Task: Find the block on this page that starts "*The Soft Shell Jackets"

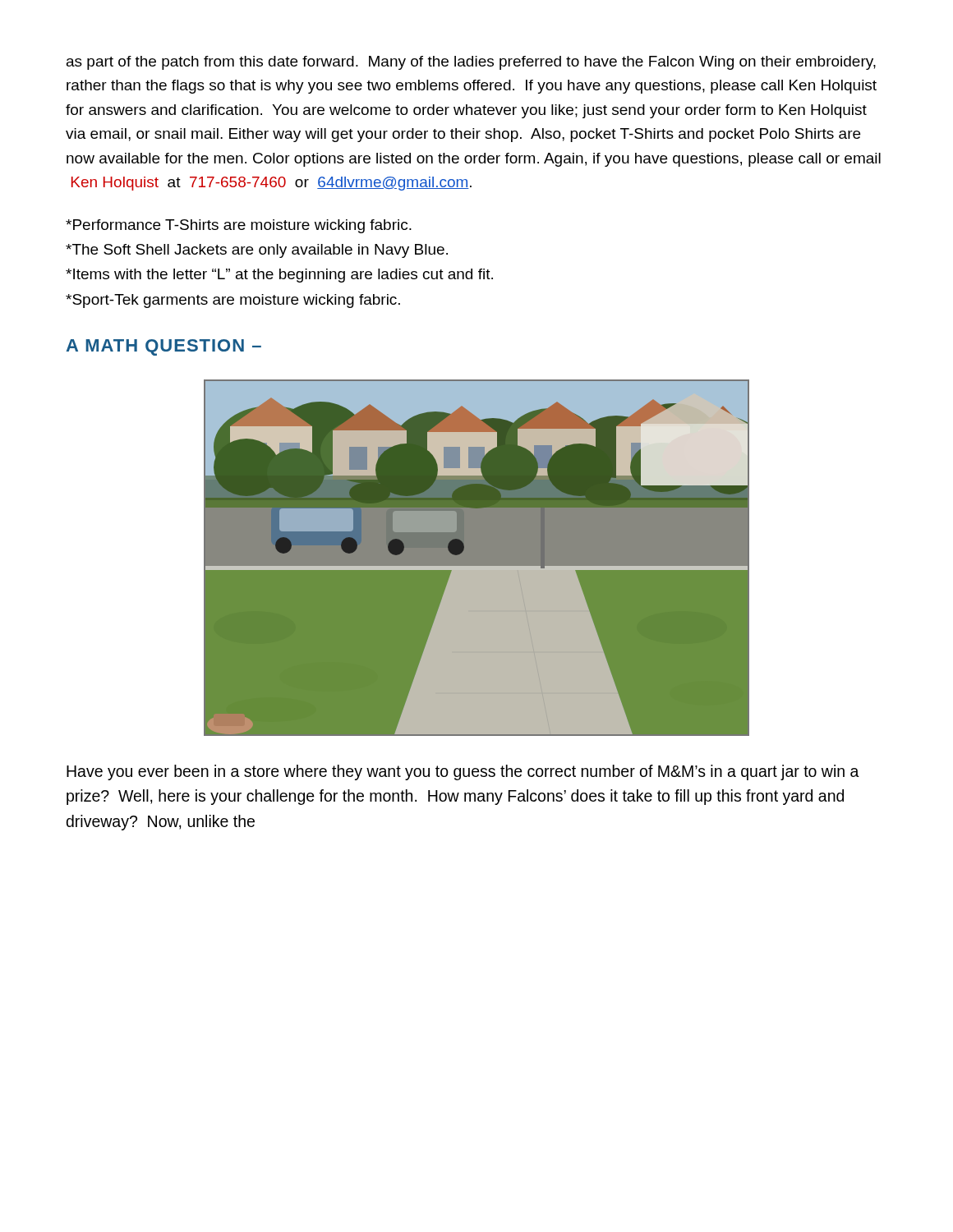Action: point(258,249)
